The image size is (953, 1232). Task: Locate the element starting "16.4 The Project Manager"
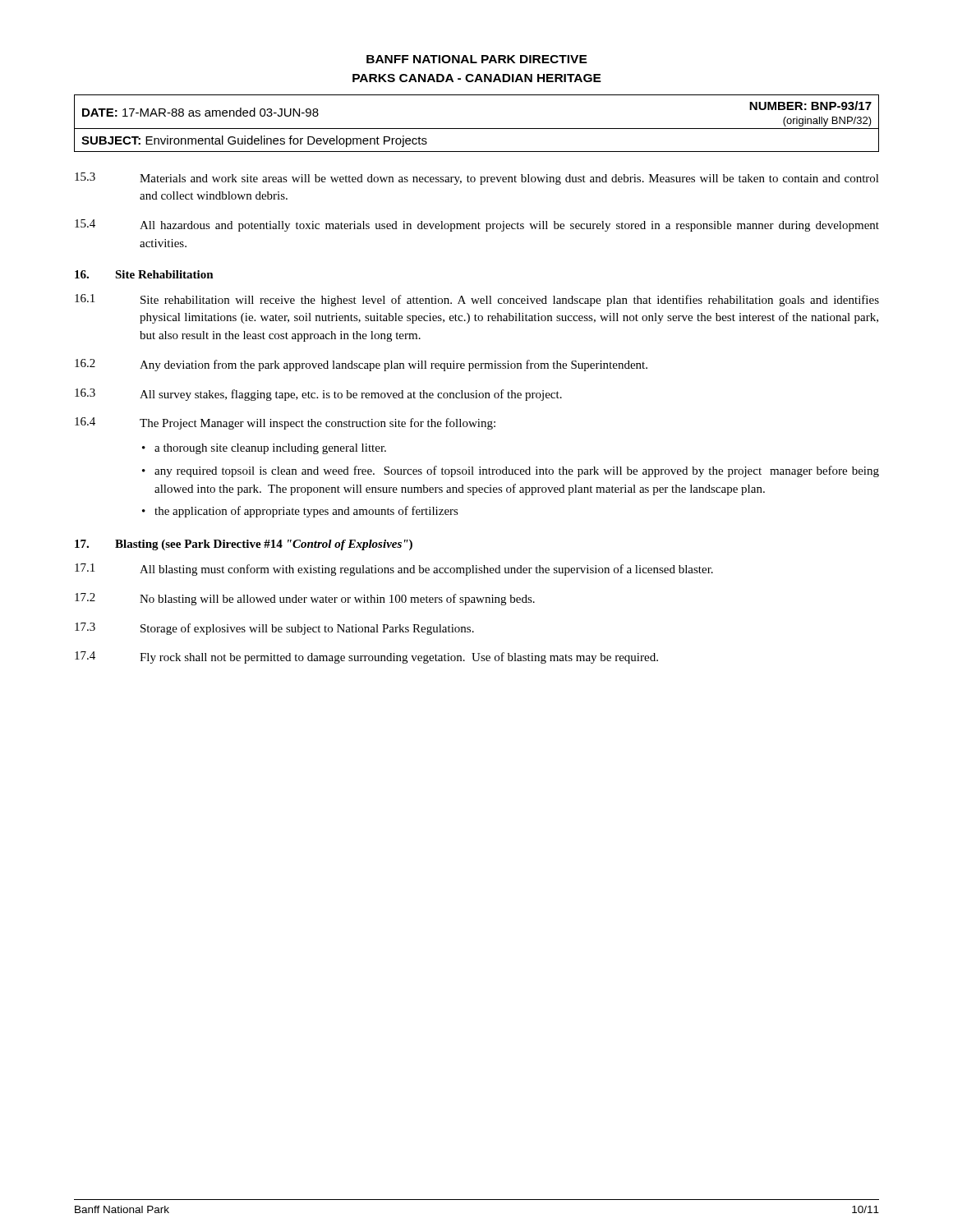point(476,470)
